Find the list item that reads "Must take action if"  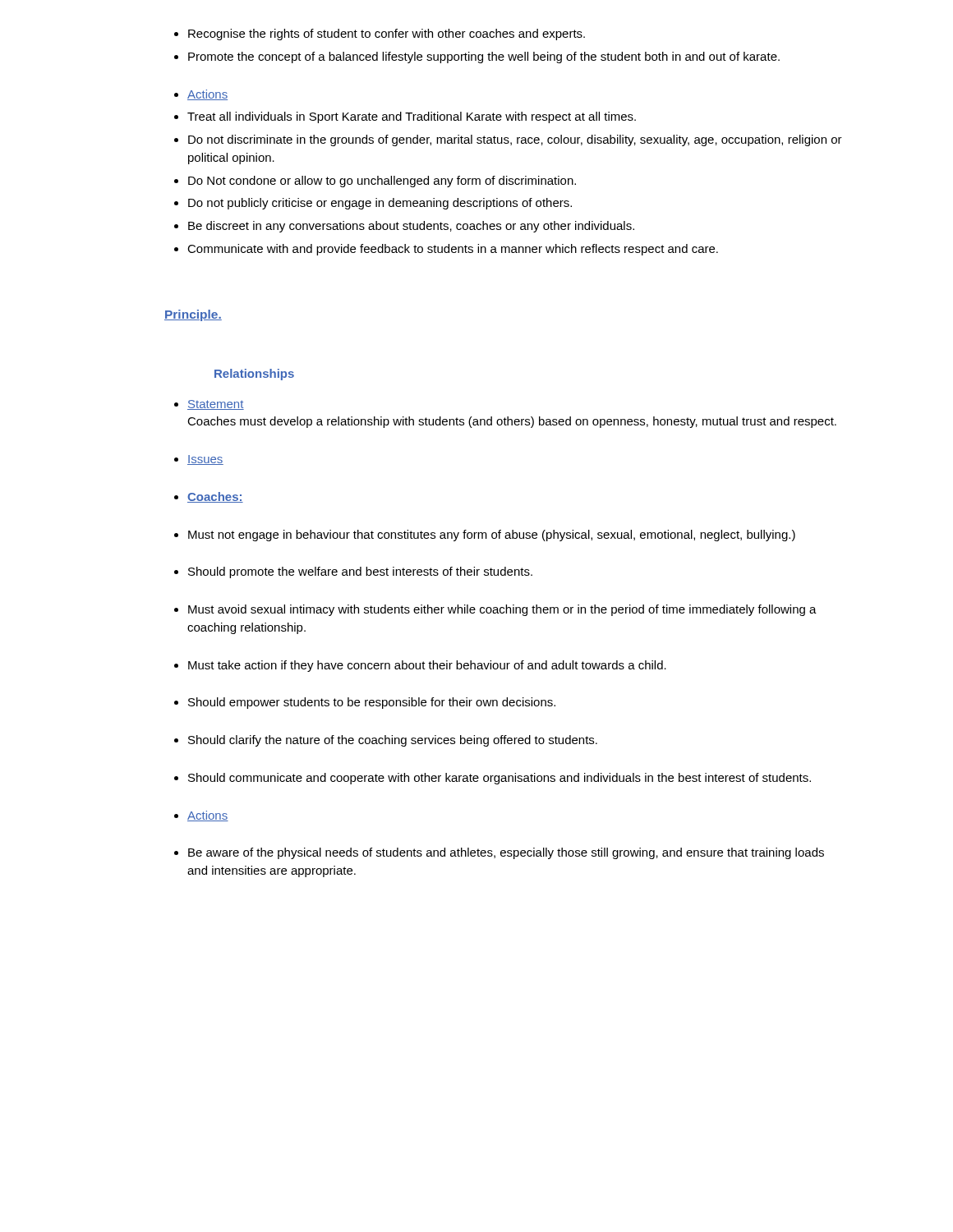(505, 665)
